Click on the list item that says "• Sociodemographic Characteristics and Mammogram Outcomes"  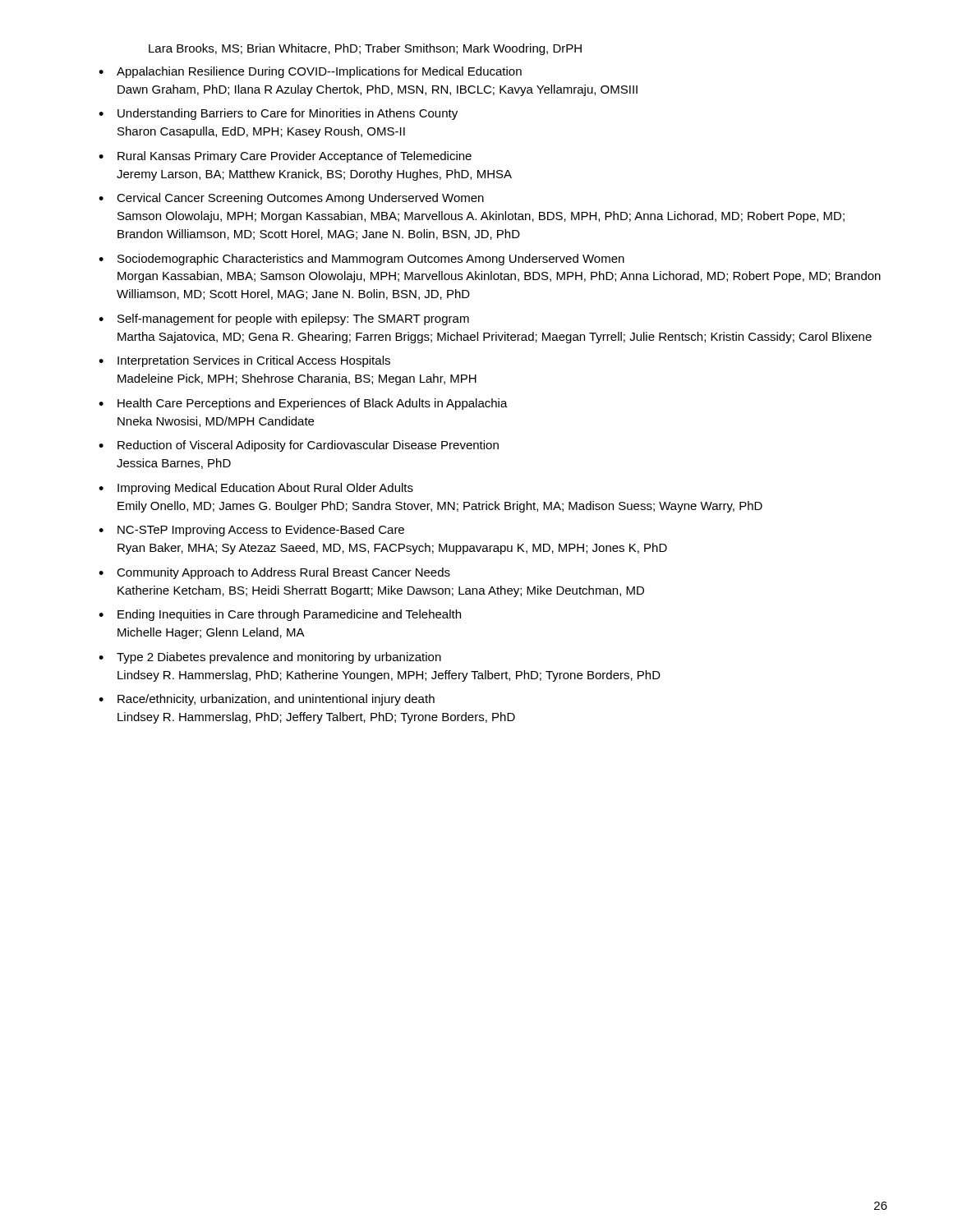point(493,276)
